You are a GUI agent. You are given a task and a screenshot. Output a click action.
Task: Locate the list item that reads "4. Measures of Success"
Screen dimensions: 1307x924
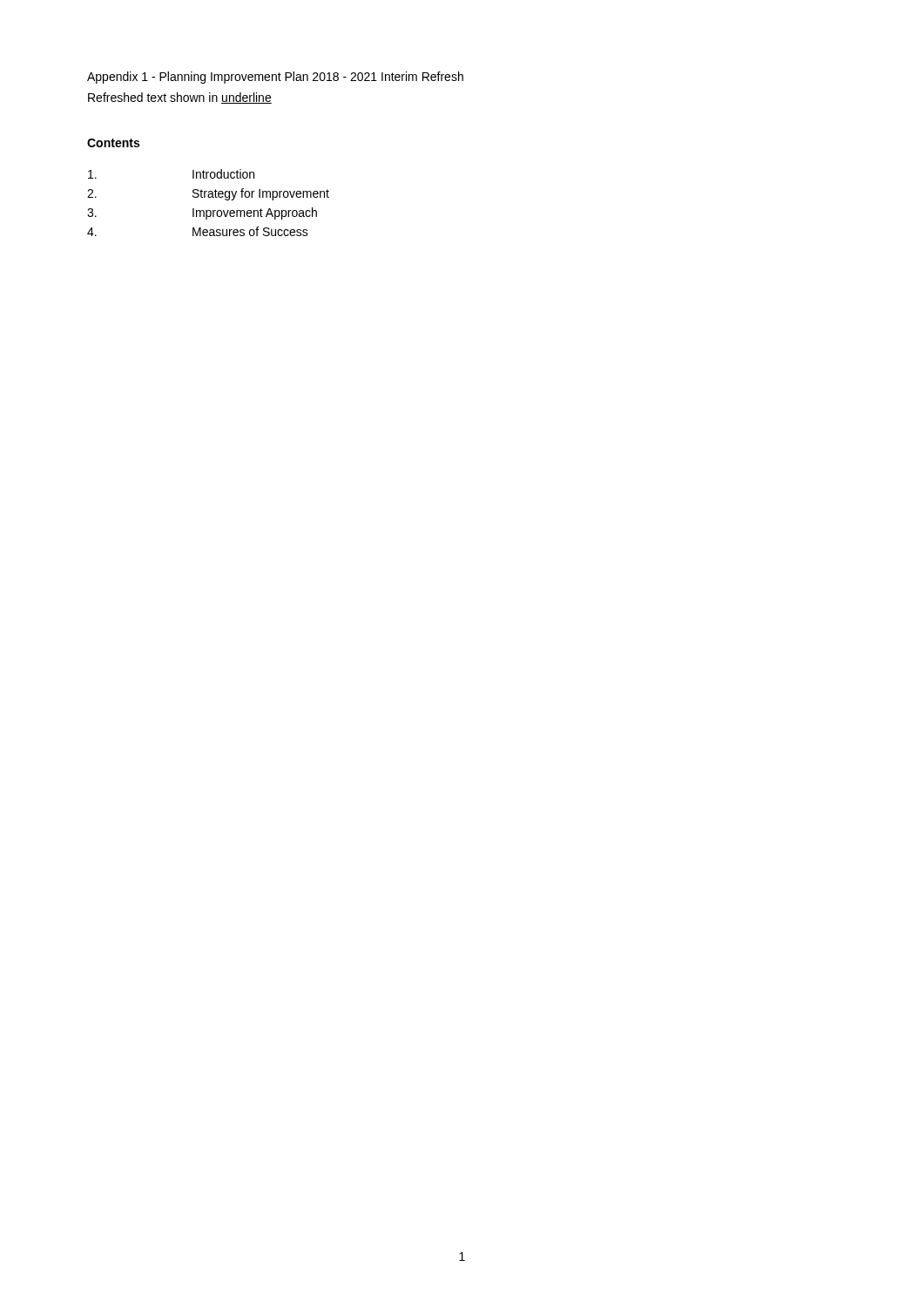[198, 231]
